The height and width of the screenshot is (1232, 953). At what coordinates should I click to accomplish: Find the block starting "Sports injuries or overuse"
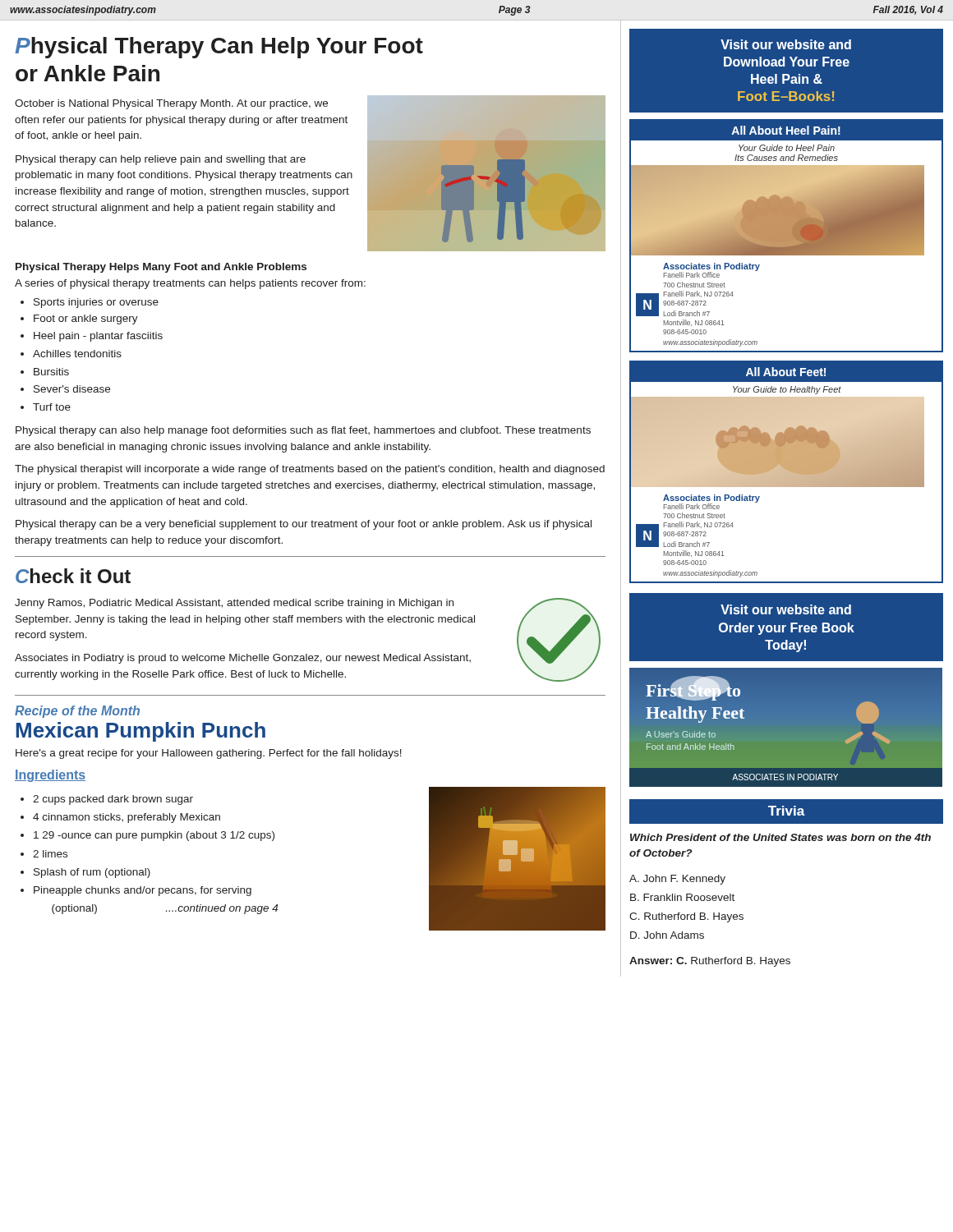[x=96, y=303]
